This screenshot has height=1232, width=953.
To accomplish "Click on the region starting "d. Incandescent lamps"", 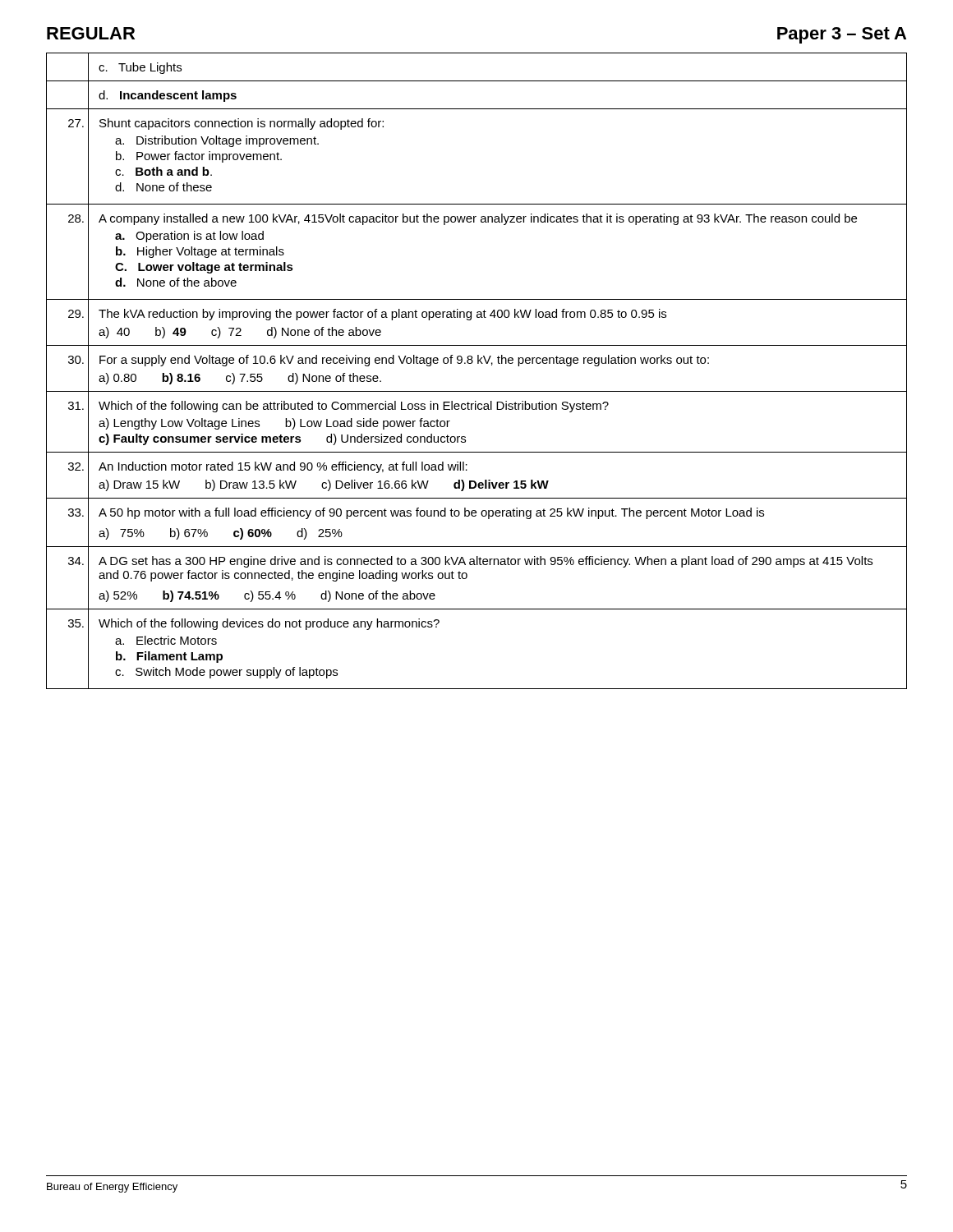I will coord(168,95).
